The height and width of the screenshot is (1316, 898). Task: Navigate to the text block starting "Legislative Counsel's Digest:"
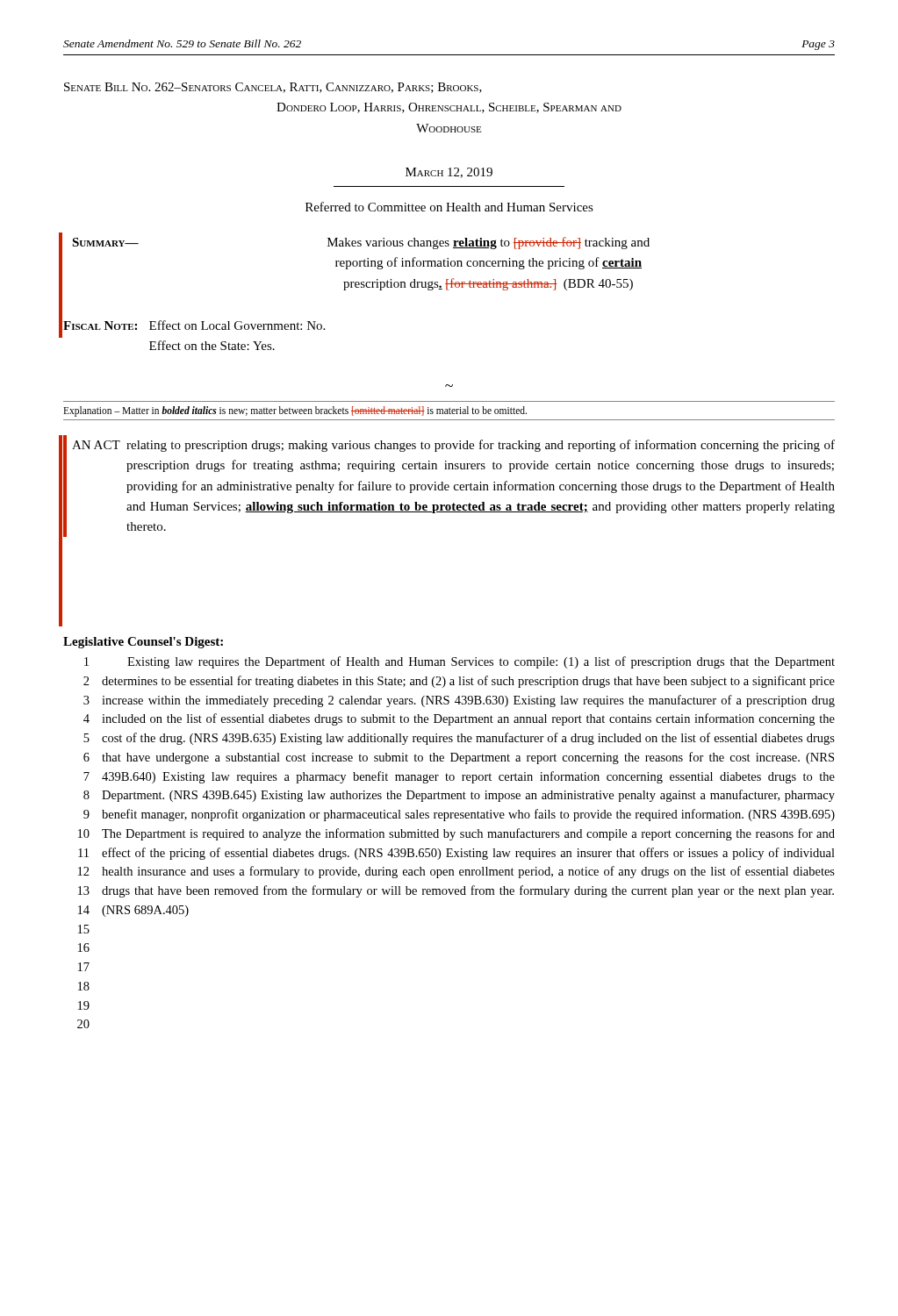pyautogui.click(x=143, y=643)
